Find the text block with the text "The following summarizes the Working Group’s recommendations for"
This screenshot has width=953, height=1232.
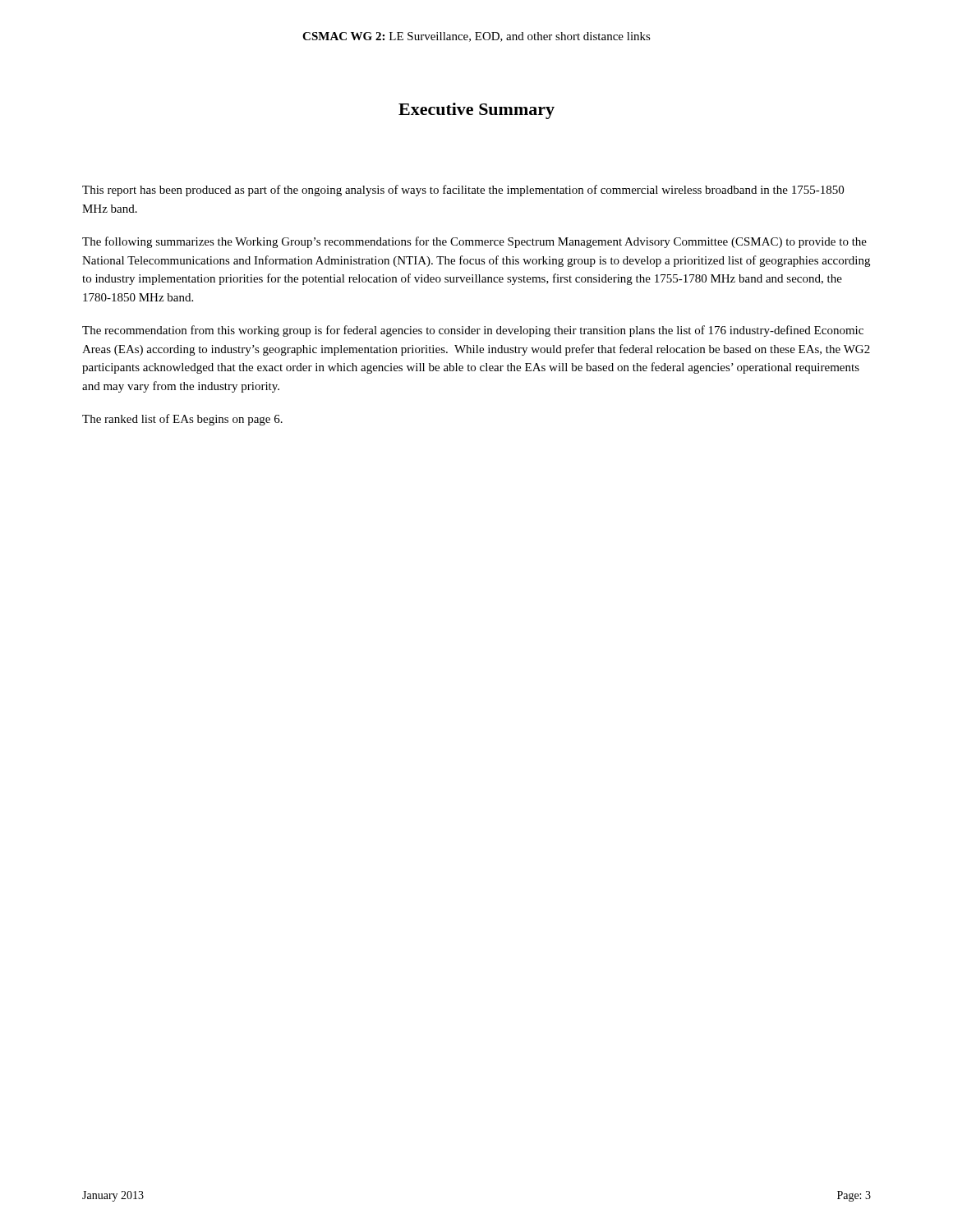(476, 269)
